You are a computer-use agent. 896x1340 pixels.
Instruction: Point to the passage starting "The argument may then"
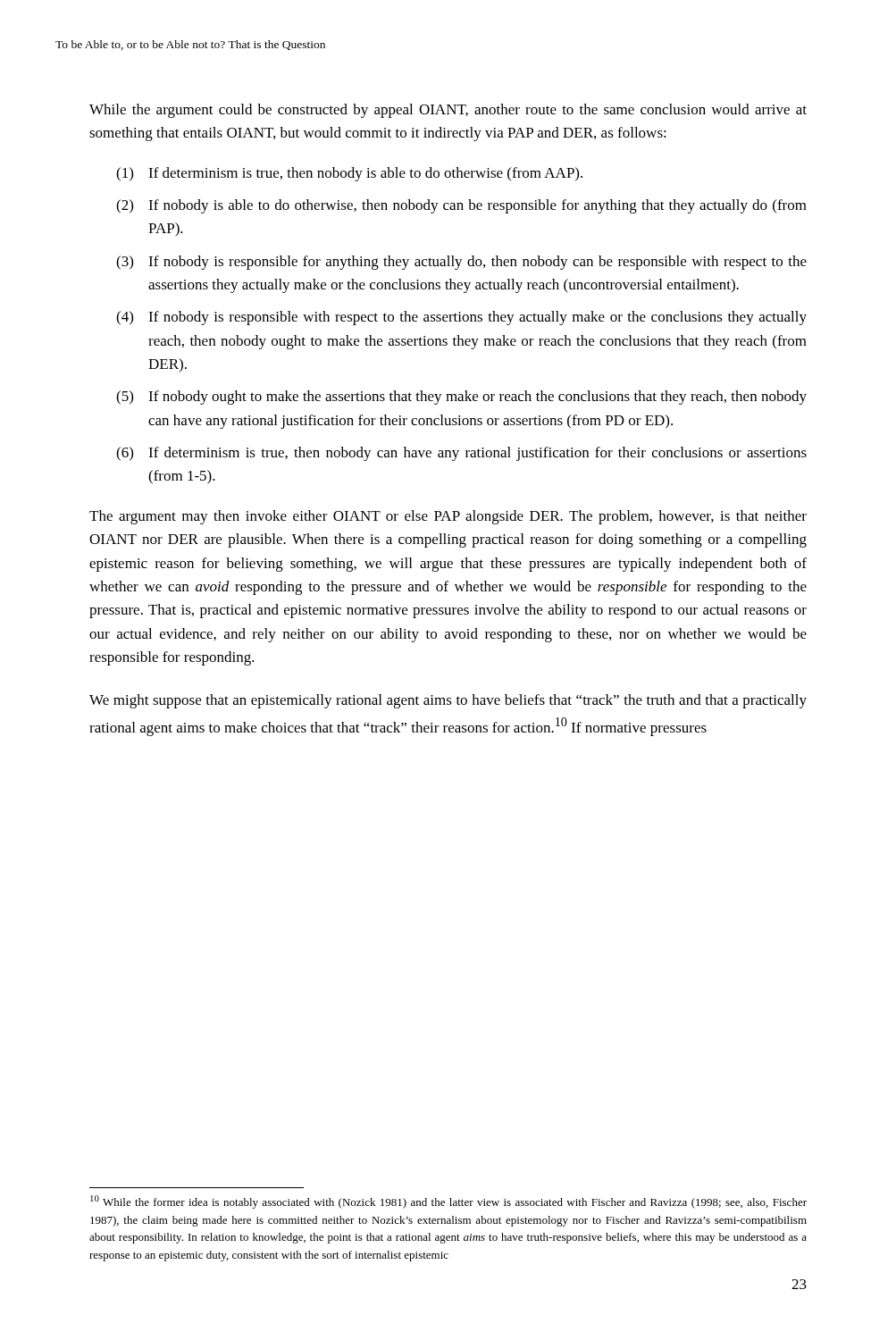(448, 586)
